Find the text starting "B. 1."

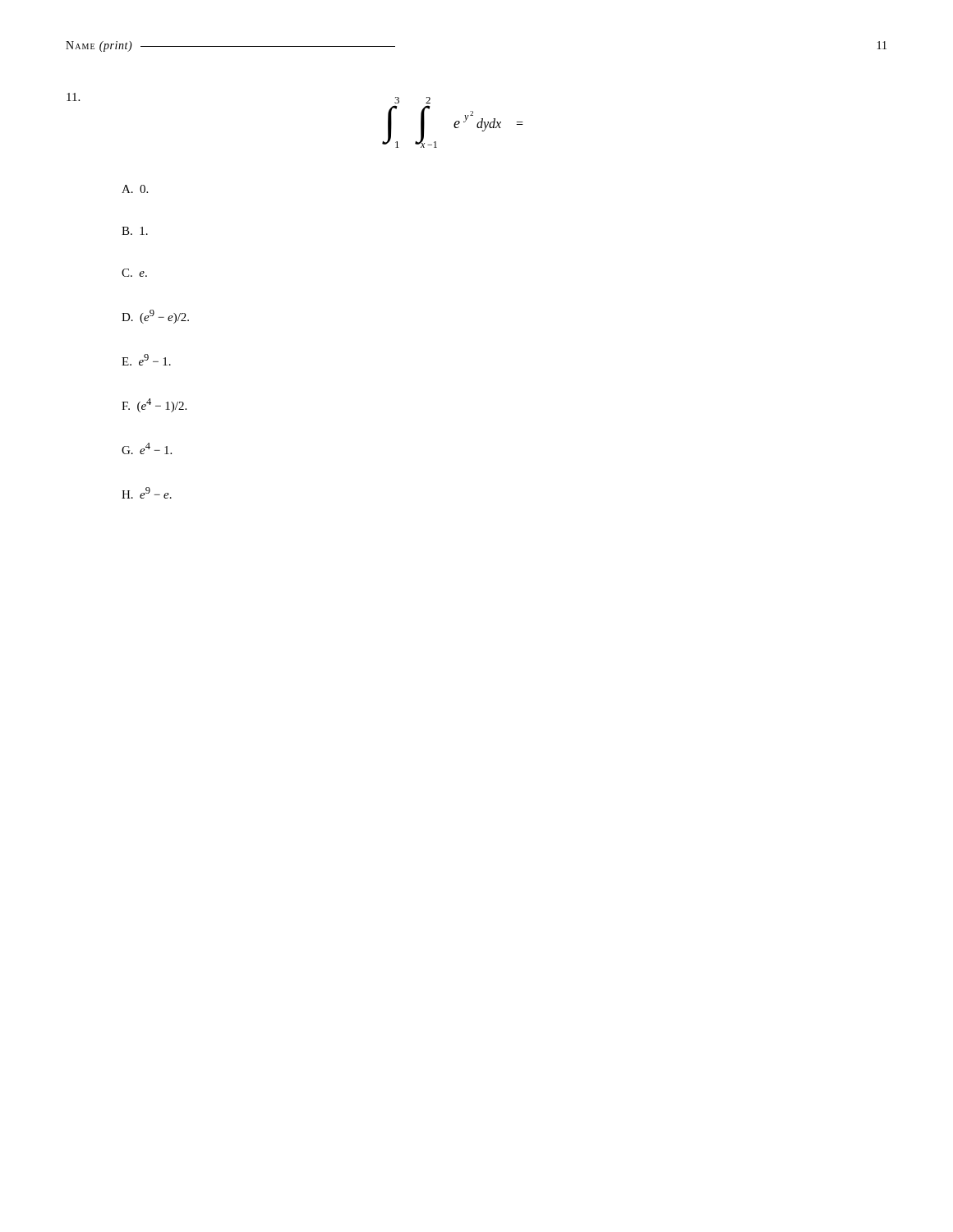(135, 231)
